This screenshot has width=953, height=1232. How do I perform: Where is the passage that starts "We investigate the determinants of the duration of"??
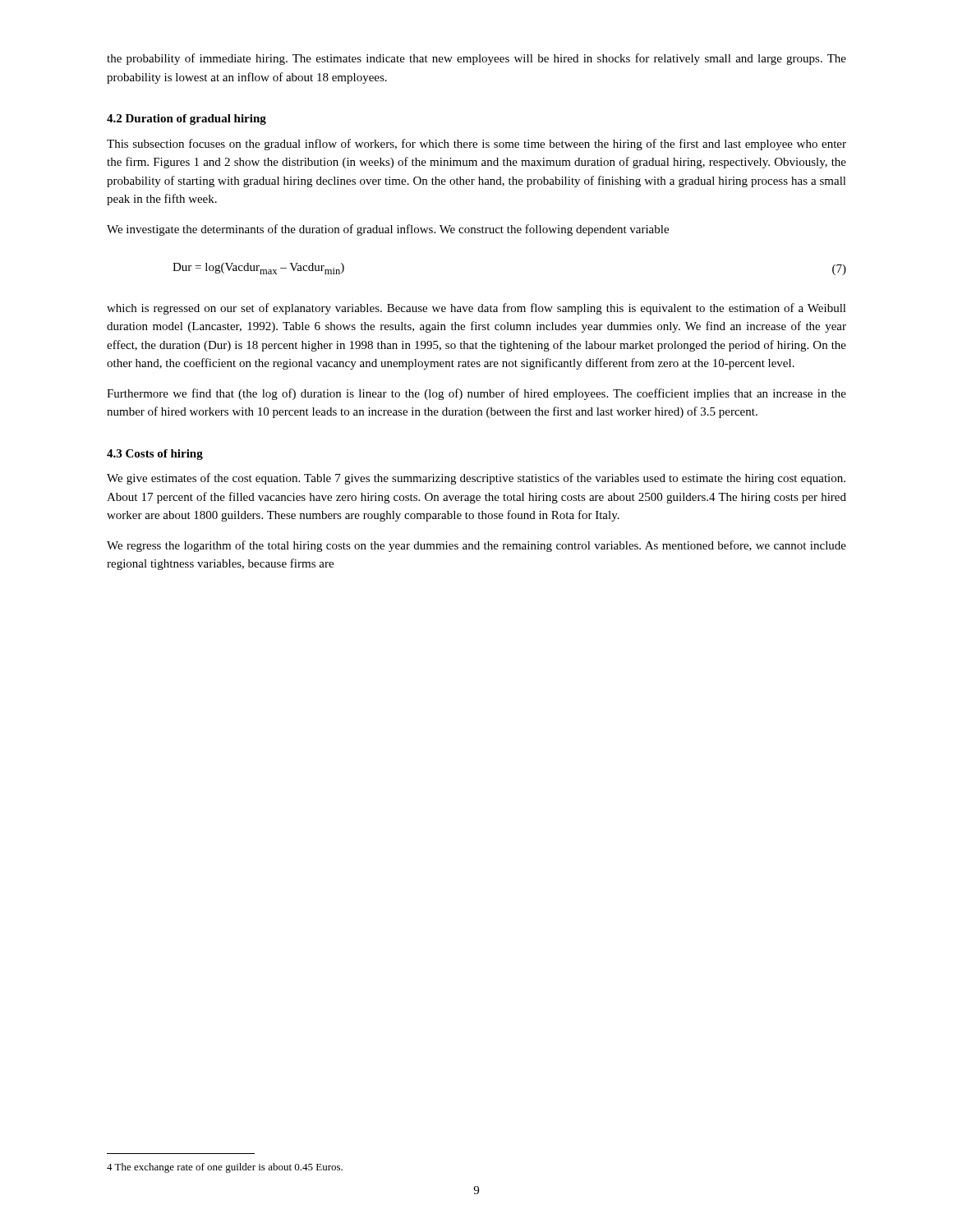tap(476, 229)
